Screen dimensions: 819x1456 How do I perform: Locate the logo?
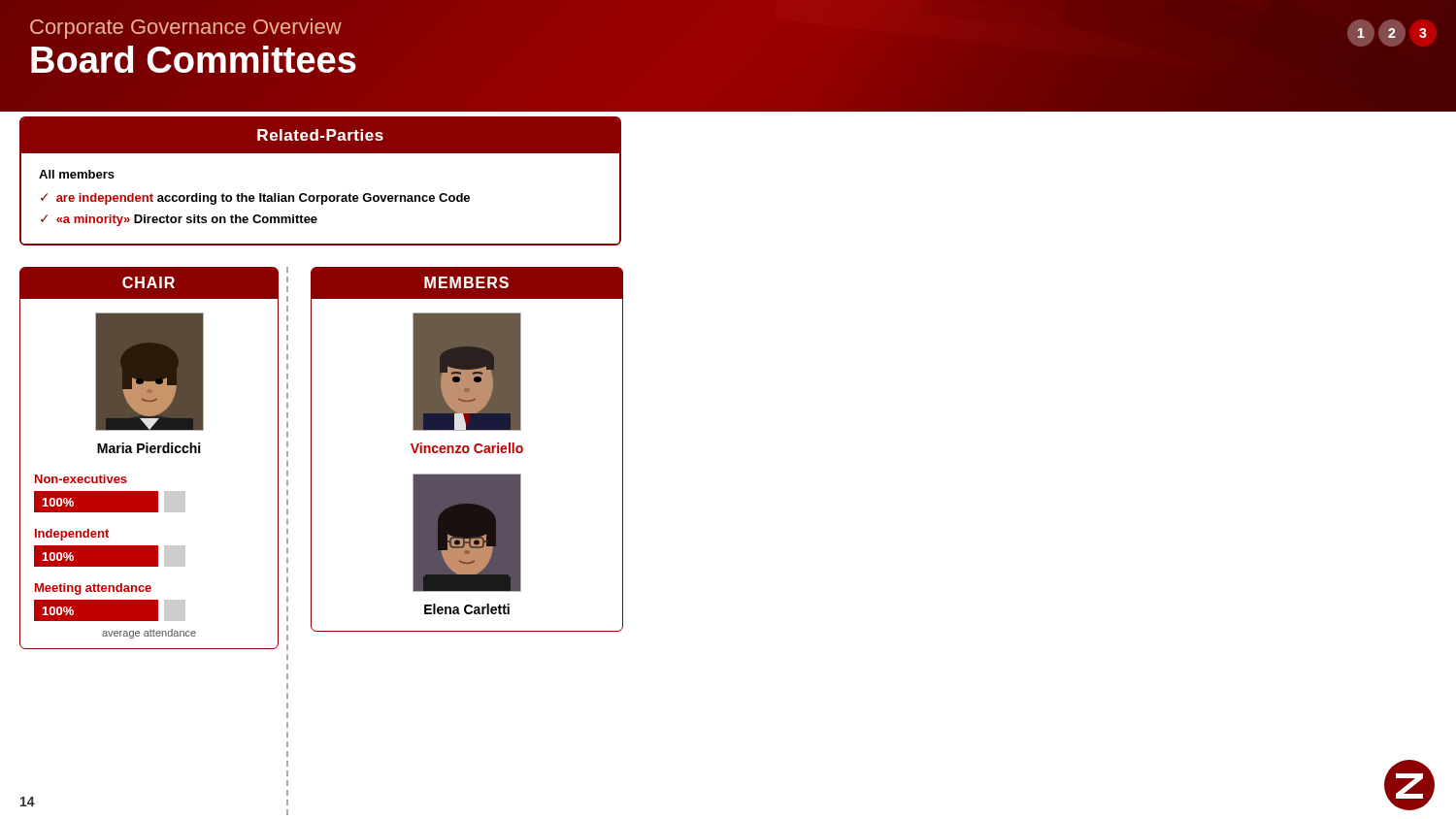coord(1409,785)
